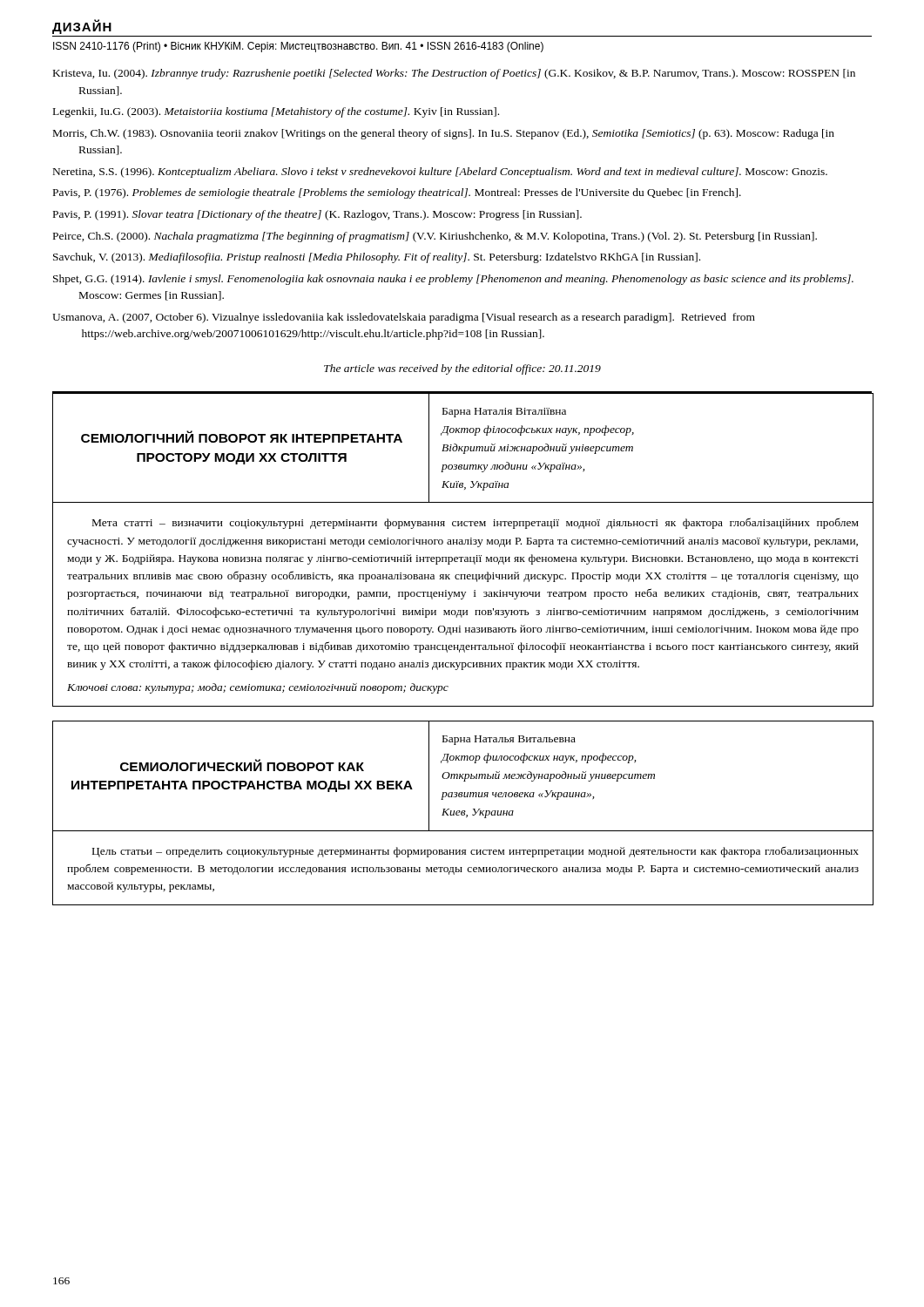Click on the table containing "СЕМИОЛОГИЧЕСКИЙ ПОВОРОТ КАК ИНТЕРПРЕТАНТА"
Screen dimensions: 1307x924
pos(463,813)
